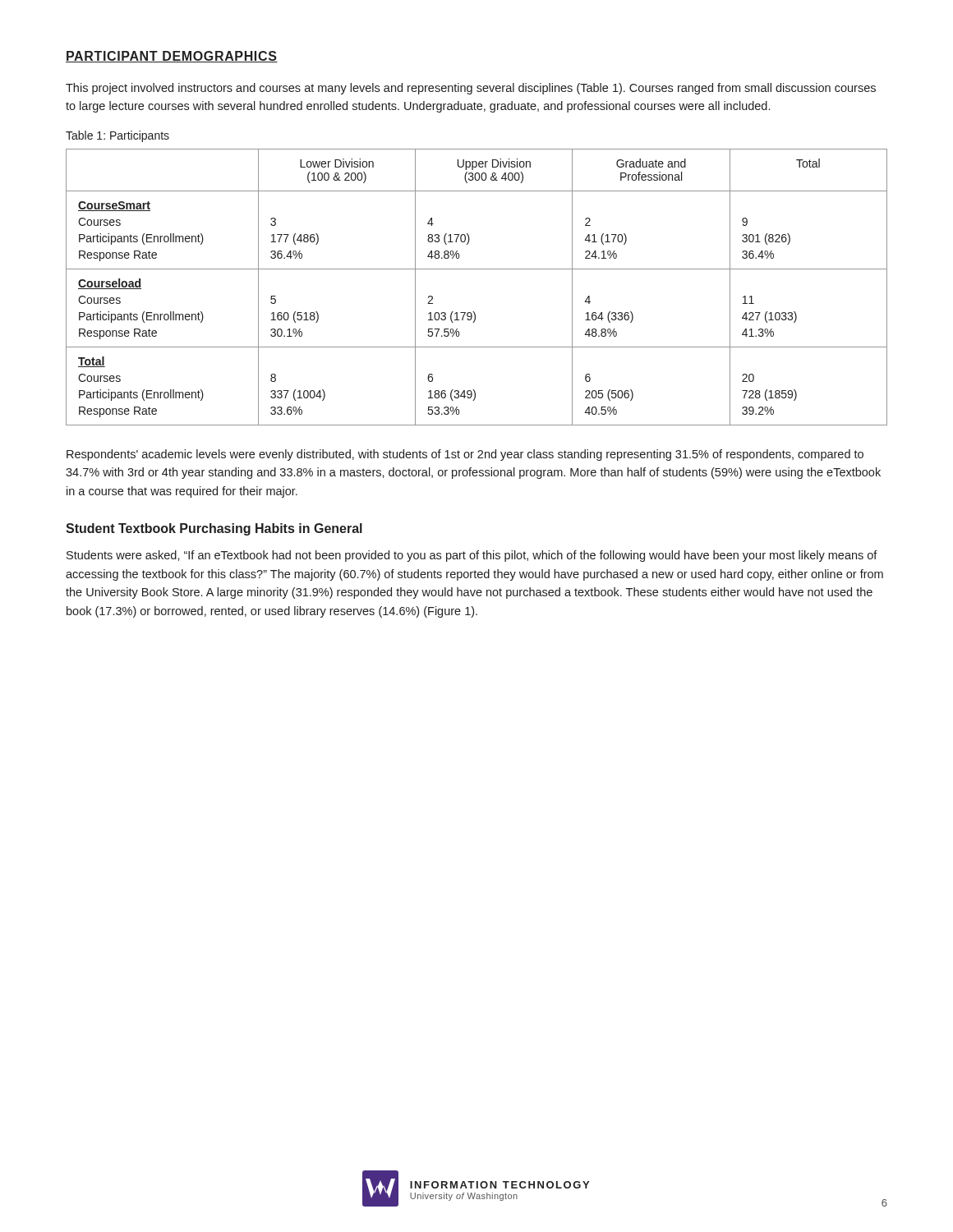The width and height of the screenshot is (953, 1232).
Task: Select the element starting "This project involved instructors and"
Action: [x=471, y=97]
